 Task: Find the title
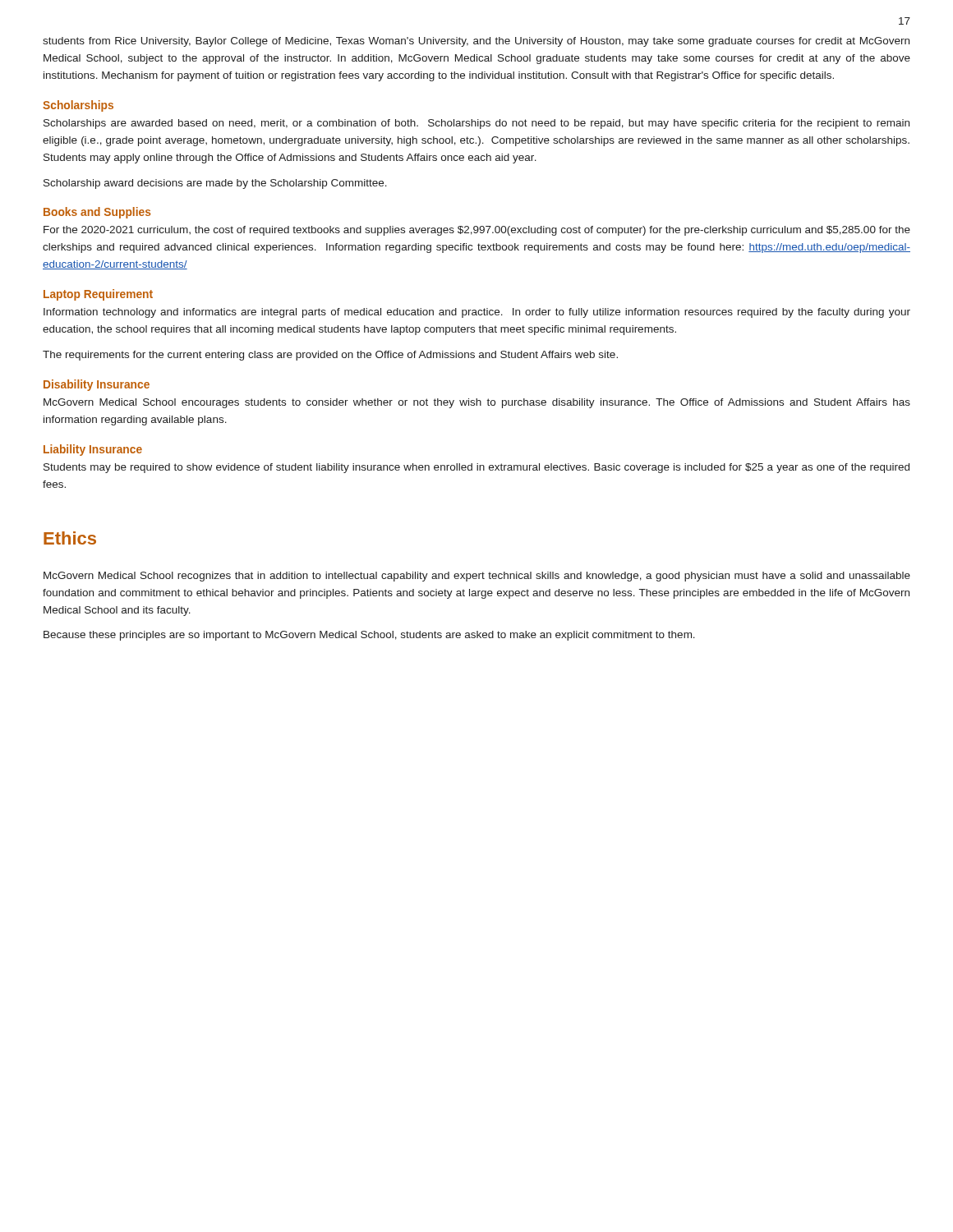pos(70,538)
